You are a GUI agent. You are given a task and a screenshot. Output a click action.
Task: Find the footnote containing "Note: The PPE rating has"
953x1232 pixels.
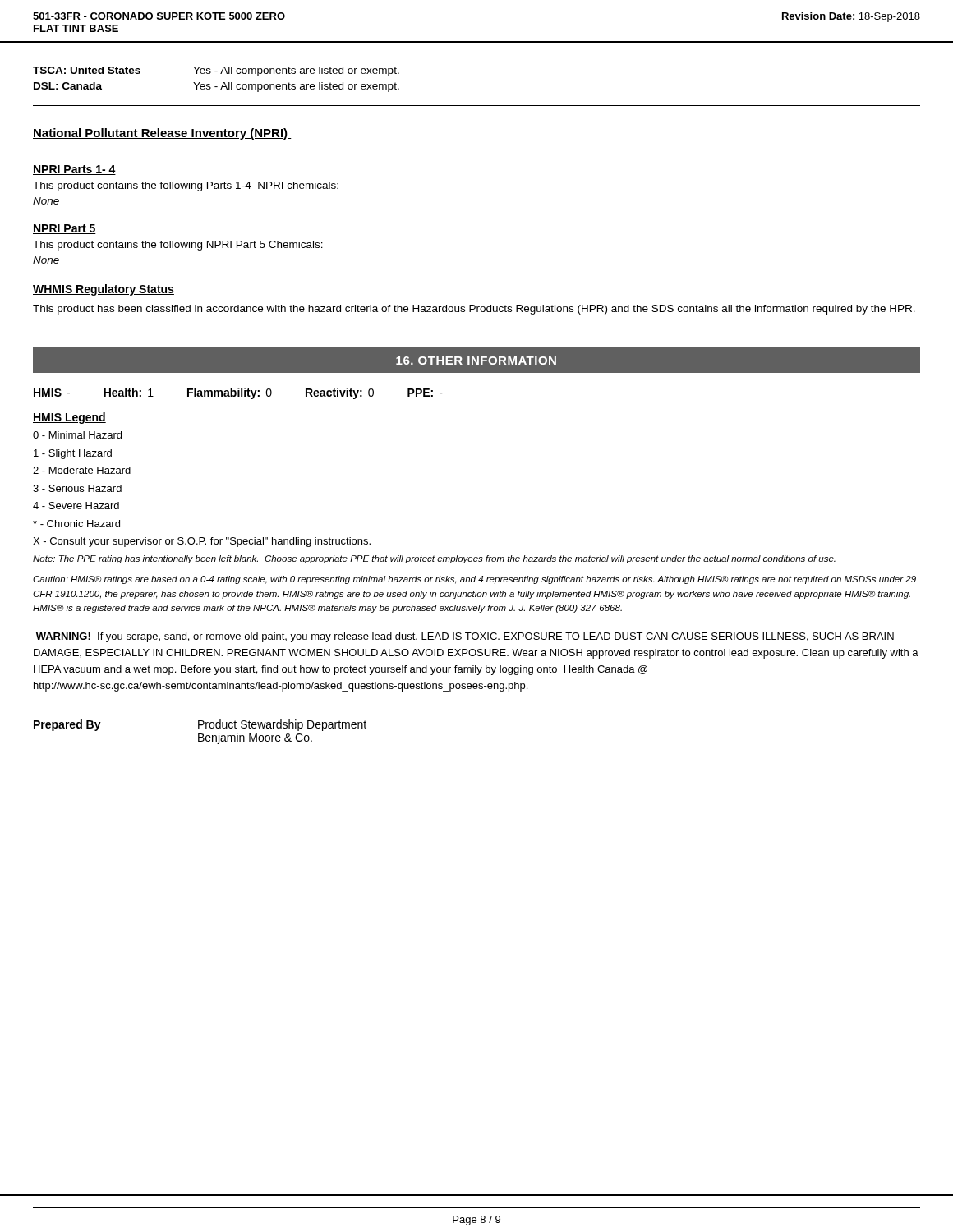pos(435,558)
